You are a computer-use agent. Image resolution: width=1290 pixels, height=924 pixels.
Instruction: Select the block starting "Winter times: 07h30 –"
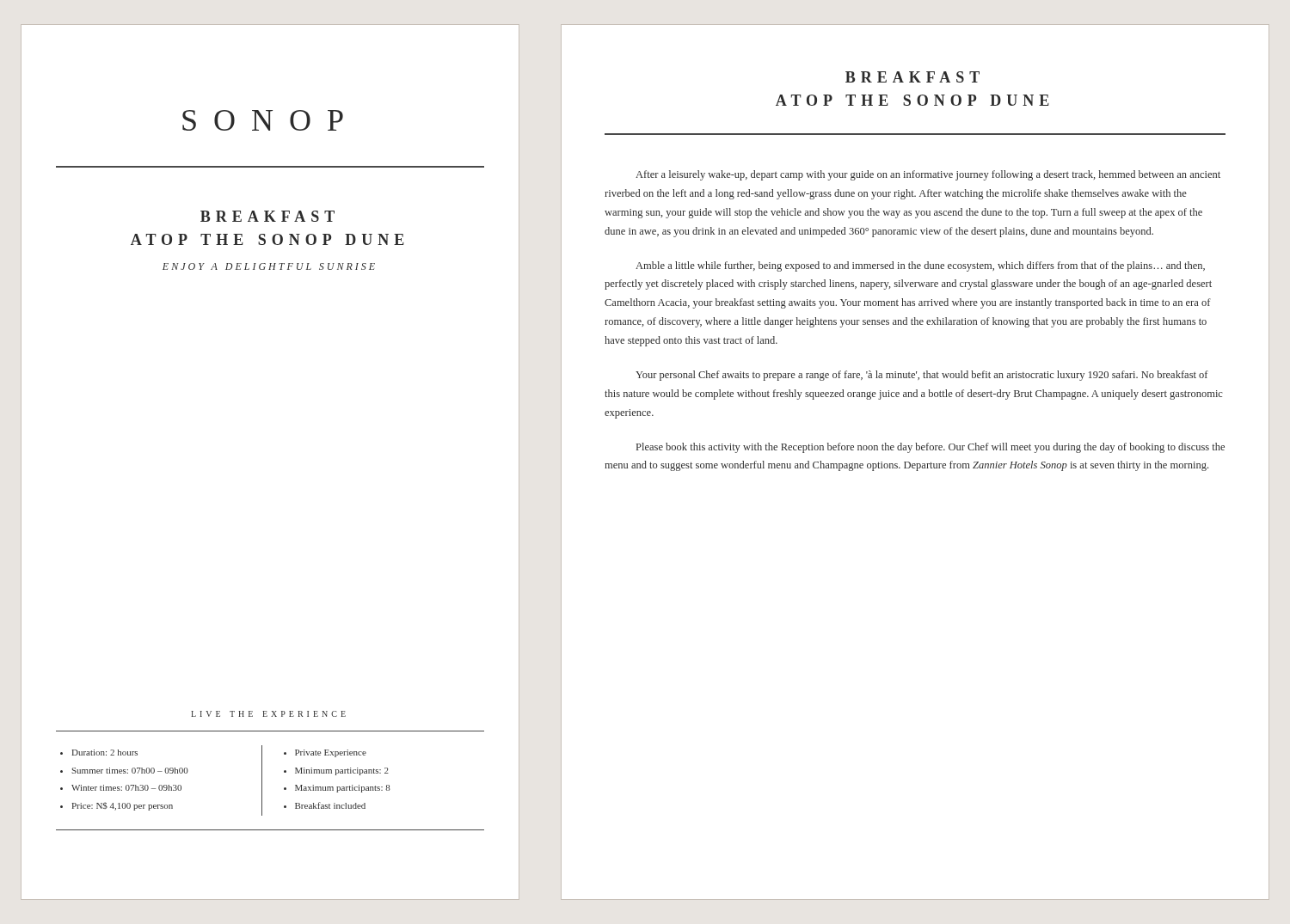coord(127,787)
